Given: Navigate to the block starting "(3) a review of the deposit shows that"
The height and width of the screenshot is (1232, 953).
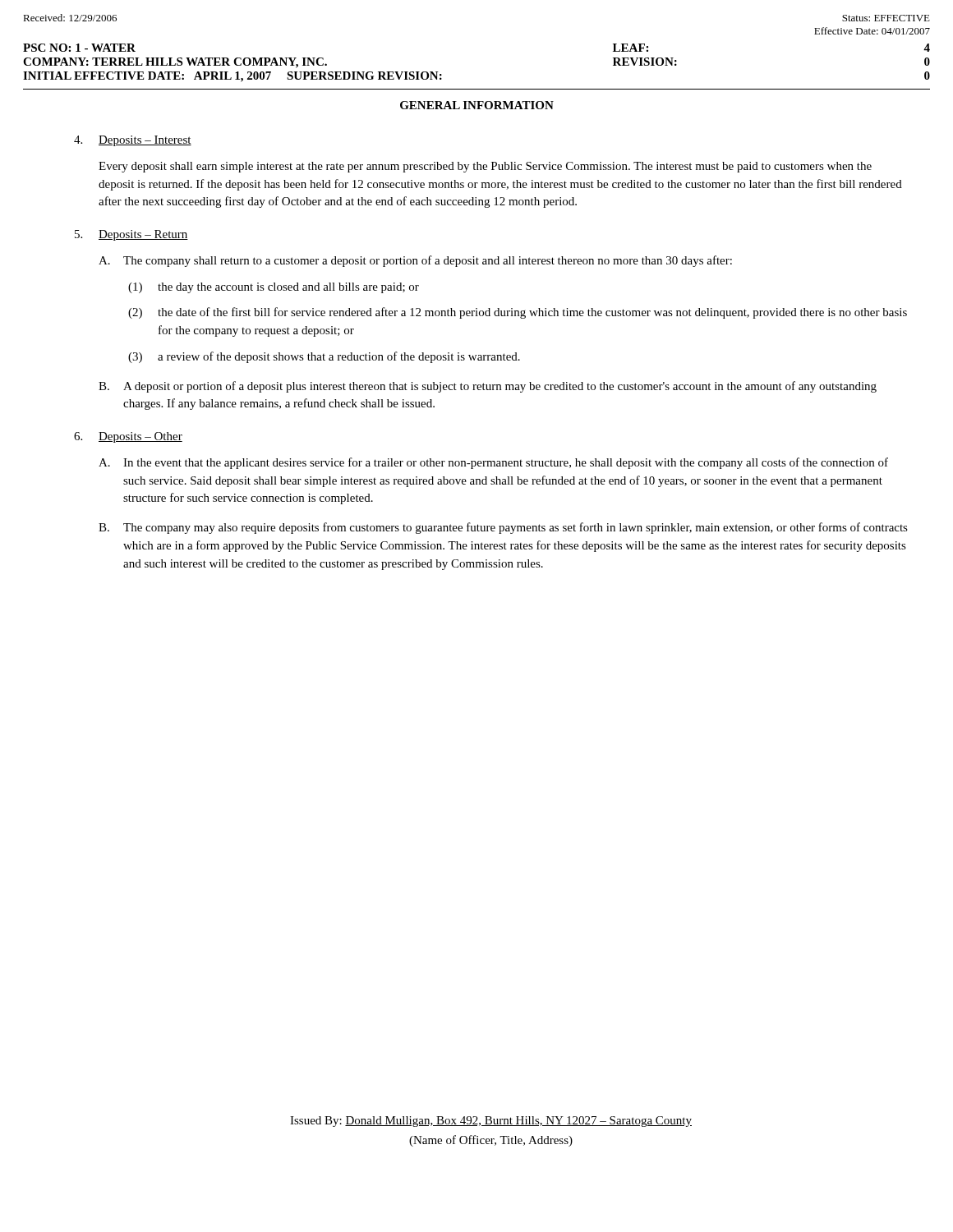Looking at the screenshot, I should click(324, 357).
